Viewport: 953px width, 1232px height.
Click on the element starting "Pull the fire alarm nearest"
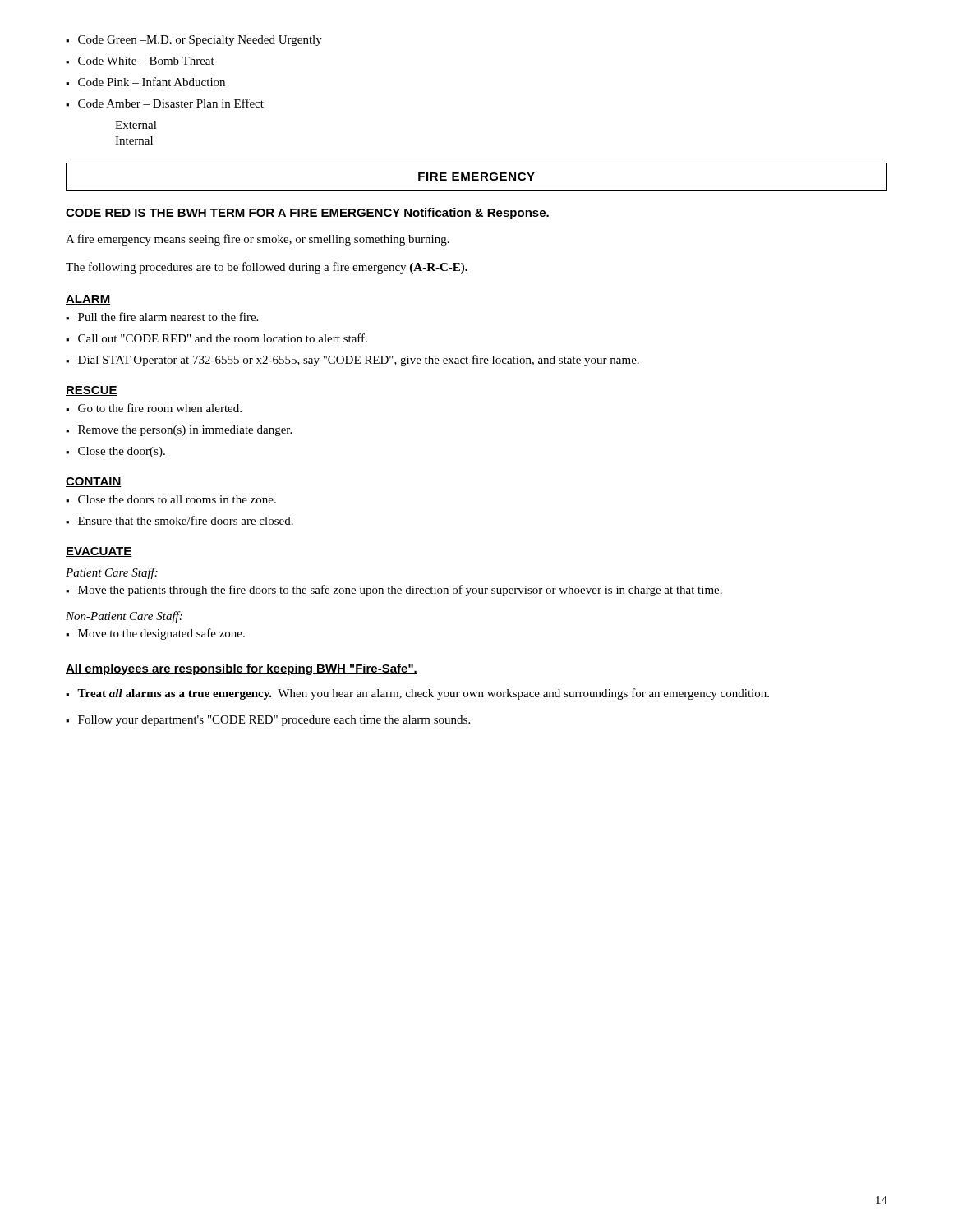click(x=162, y=317)
